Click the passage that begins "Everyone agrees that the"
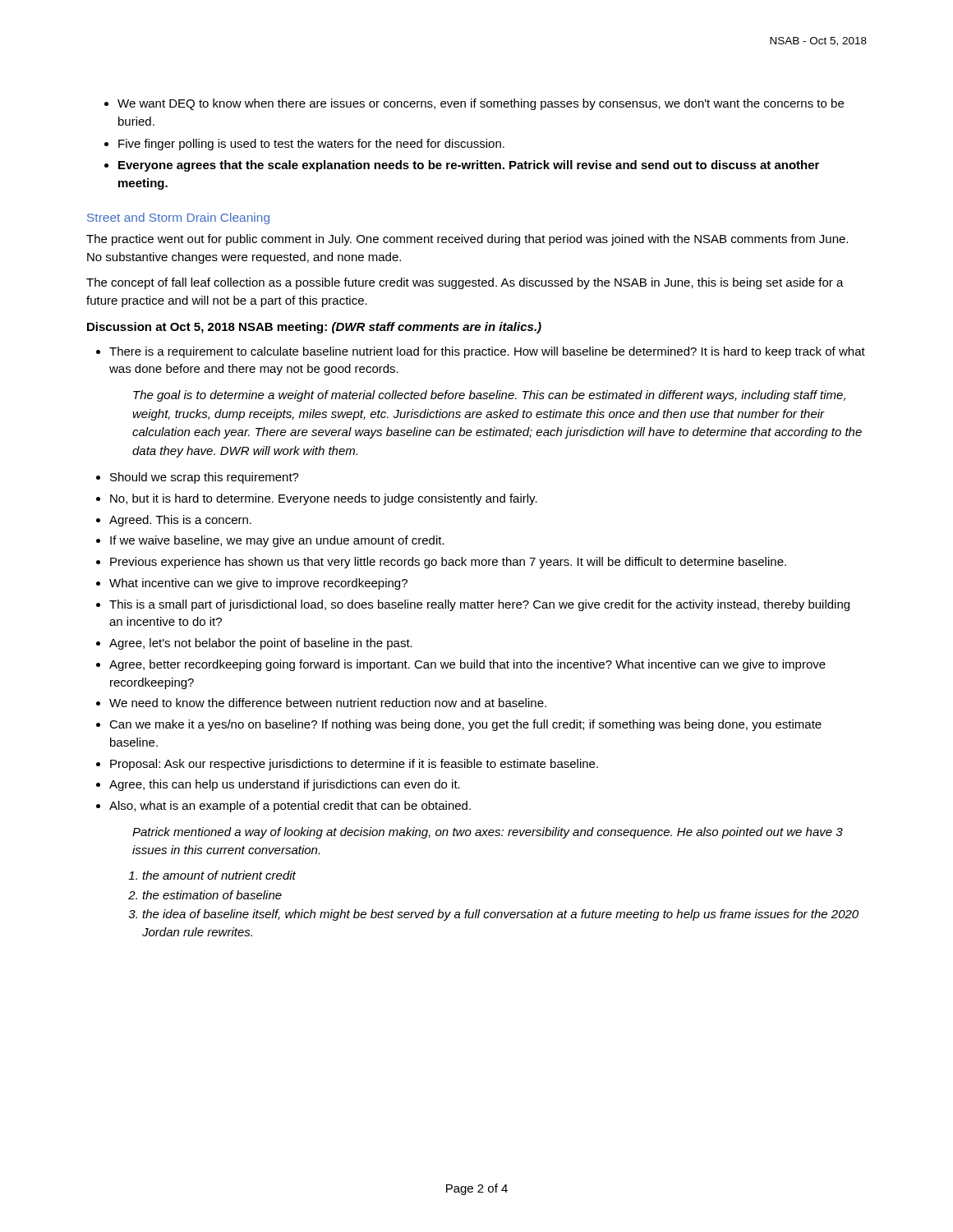The width and height of the screenshot is (953, 1232). (x=468, y=174)
